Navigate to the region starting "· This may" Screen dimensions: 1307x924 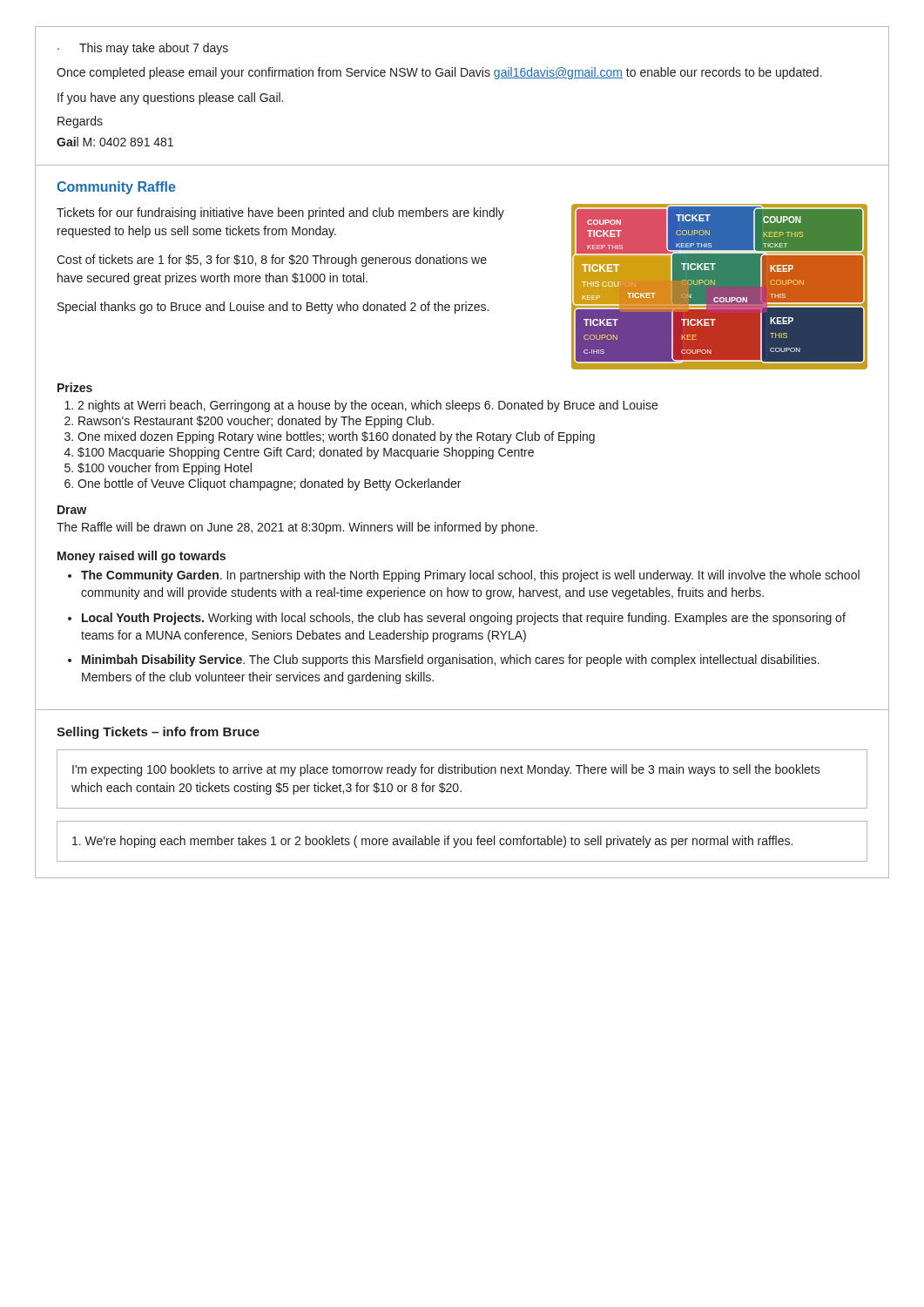[x=142, y=48]
